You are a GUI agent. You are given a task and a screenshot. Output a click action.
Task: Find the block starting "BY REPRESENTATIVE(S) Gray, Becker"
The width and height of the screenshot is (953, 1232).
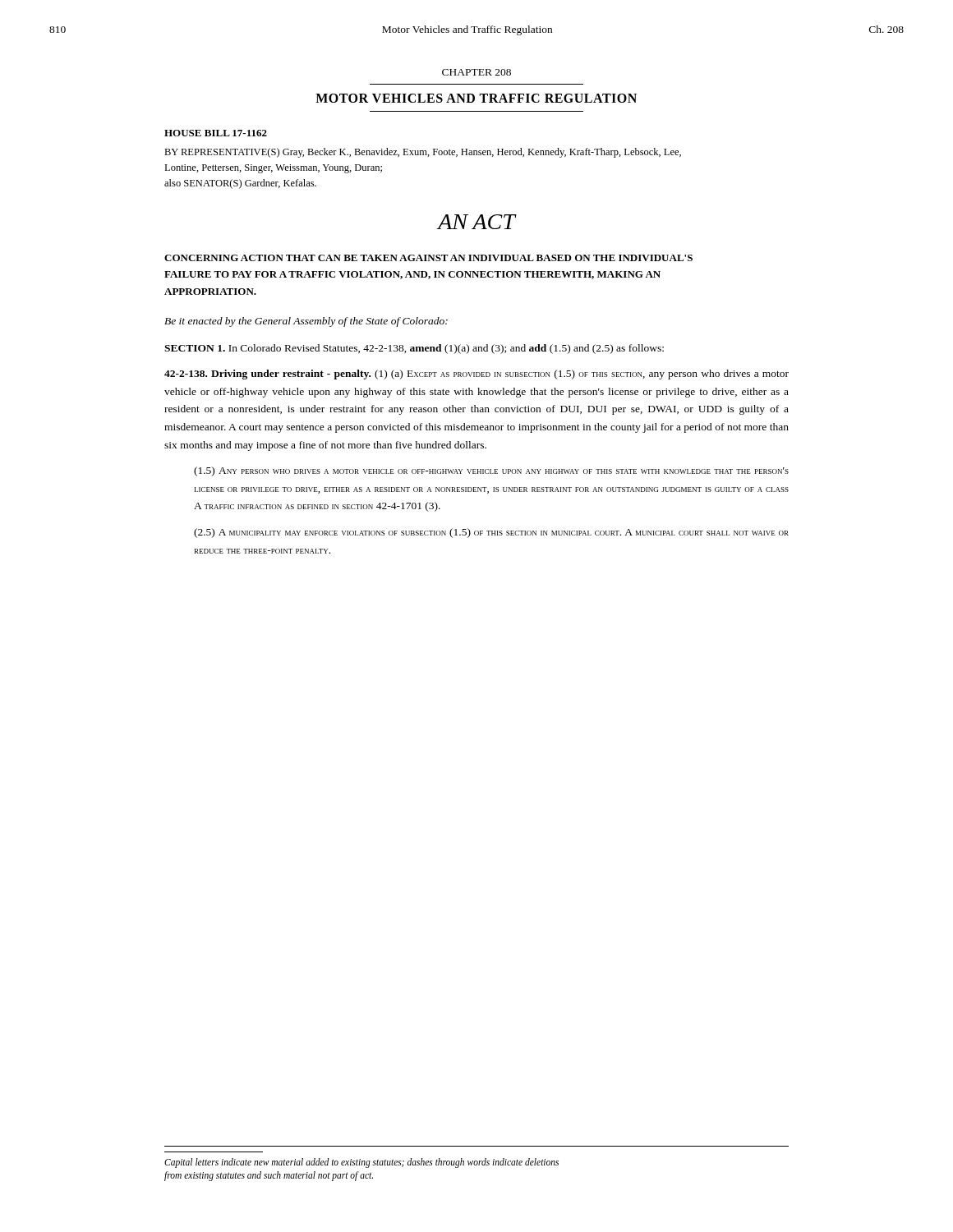pos(423,167)
